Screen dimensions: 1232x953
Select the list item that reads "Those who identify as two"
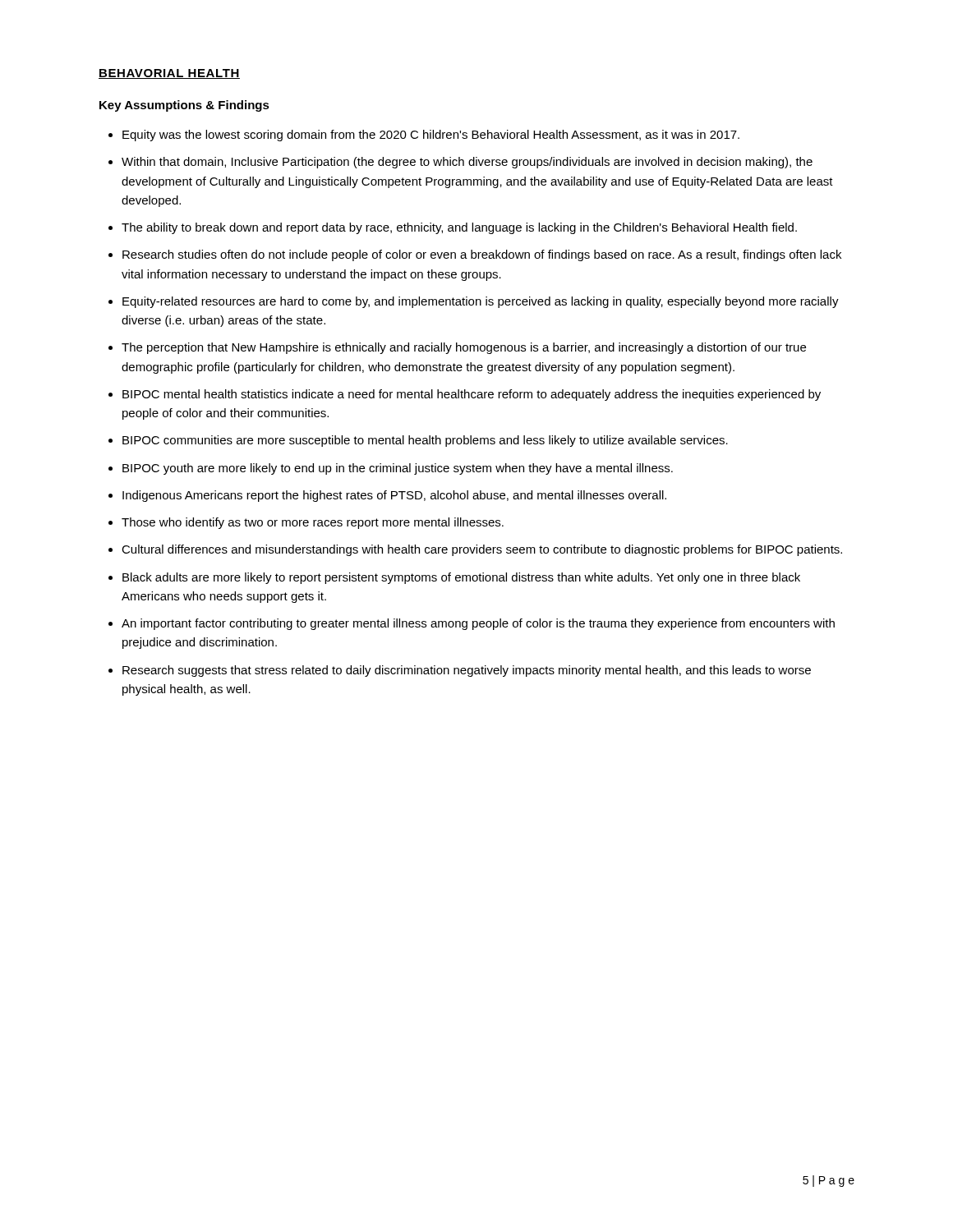pyautogui.click(x=313, y=522)
